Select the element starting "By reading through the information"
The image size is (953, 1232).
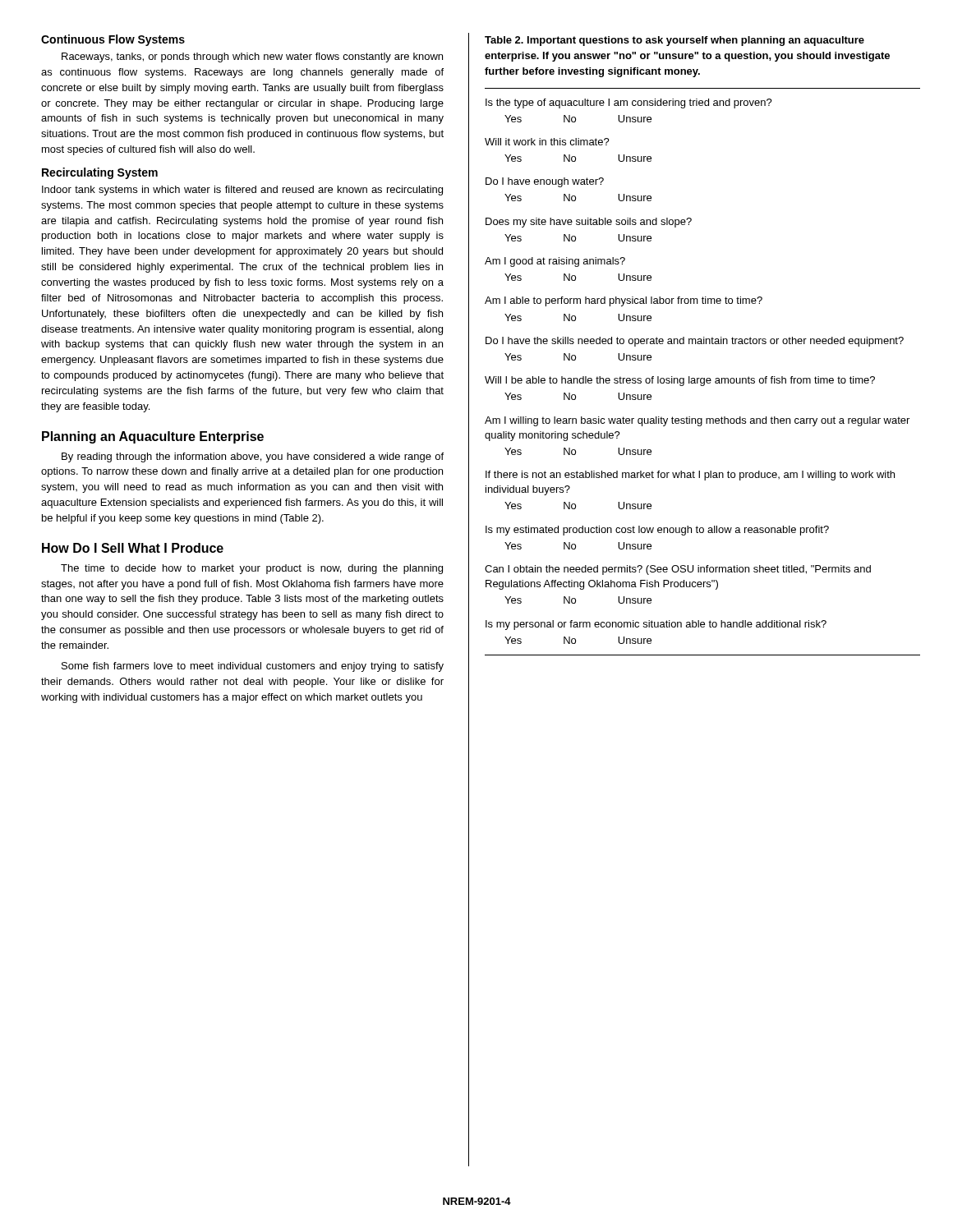pyautogui.click(x=242, y=487)
